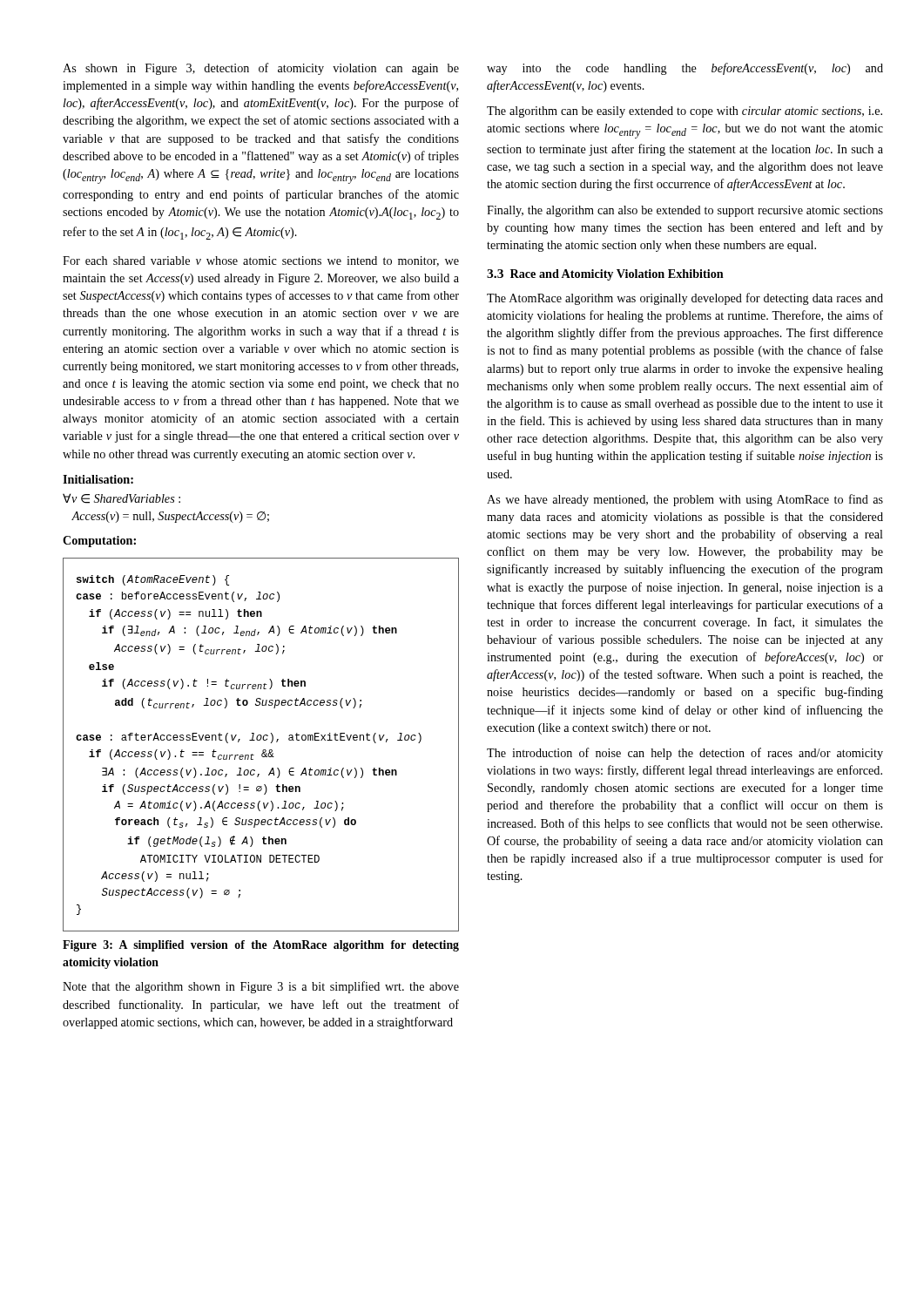Find the element starting "Finally, the algorithm"
Screen dimensions: 1307x924
click(x=685, y=227)
